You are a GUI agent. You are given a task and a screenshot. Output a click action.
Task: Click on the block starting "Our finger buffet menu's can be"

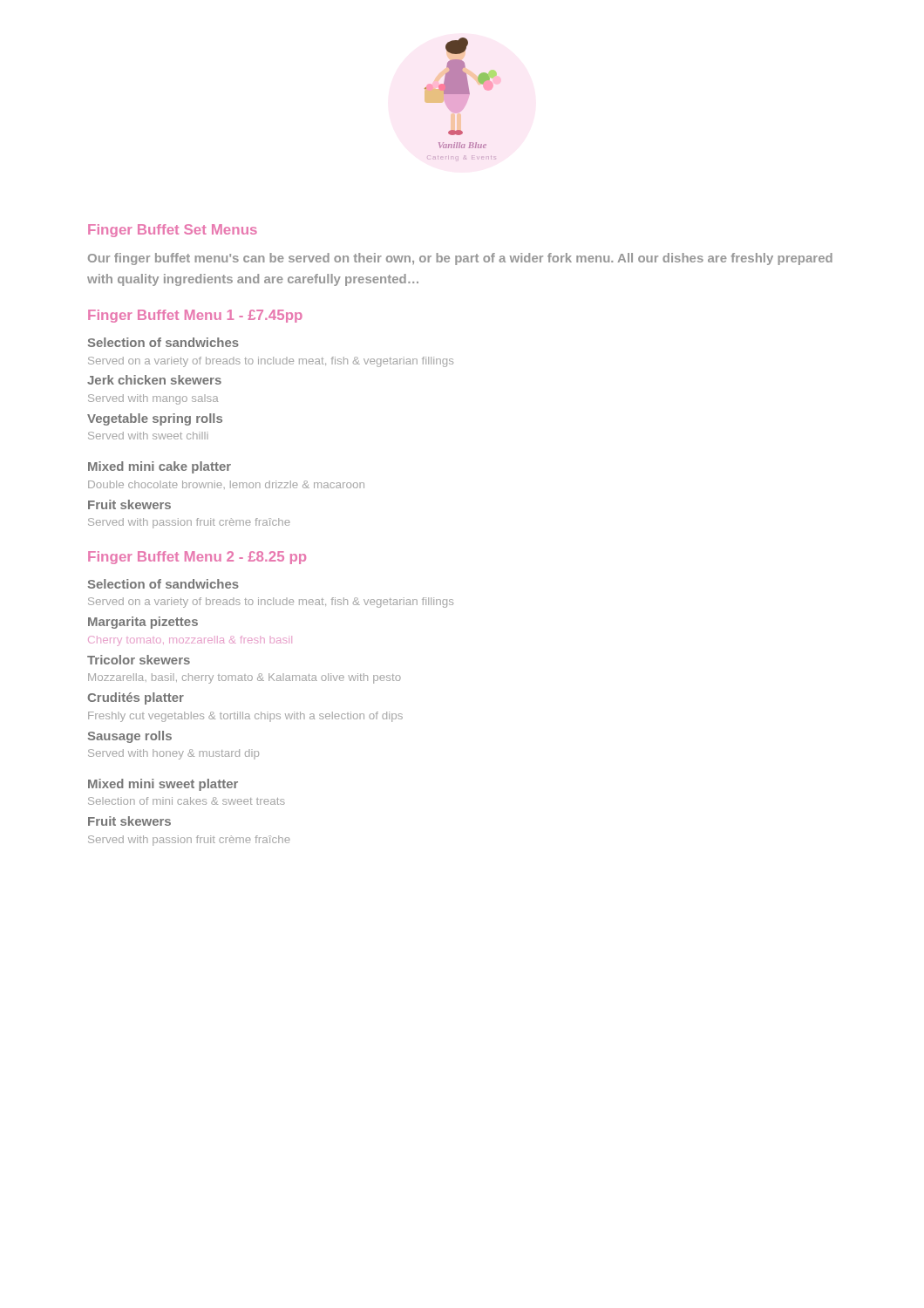[460, 268]
